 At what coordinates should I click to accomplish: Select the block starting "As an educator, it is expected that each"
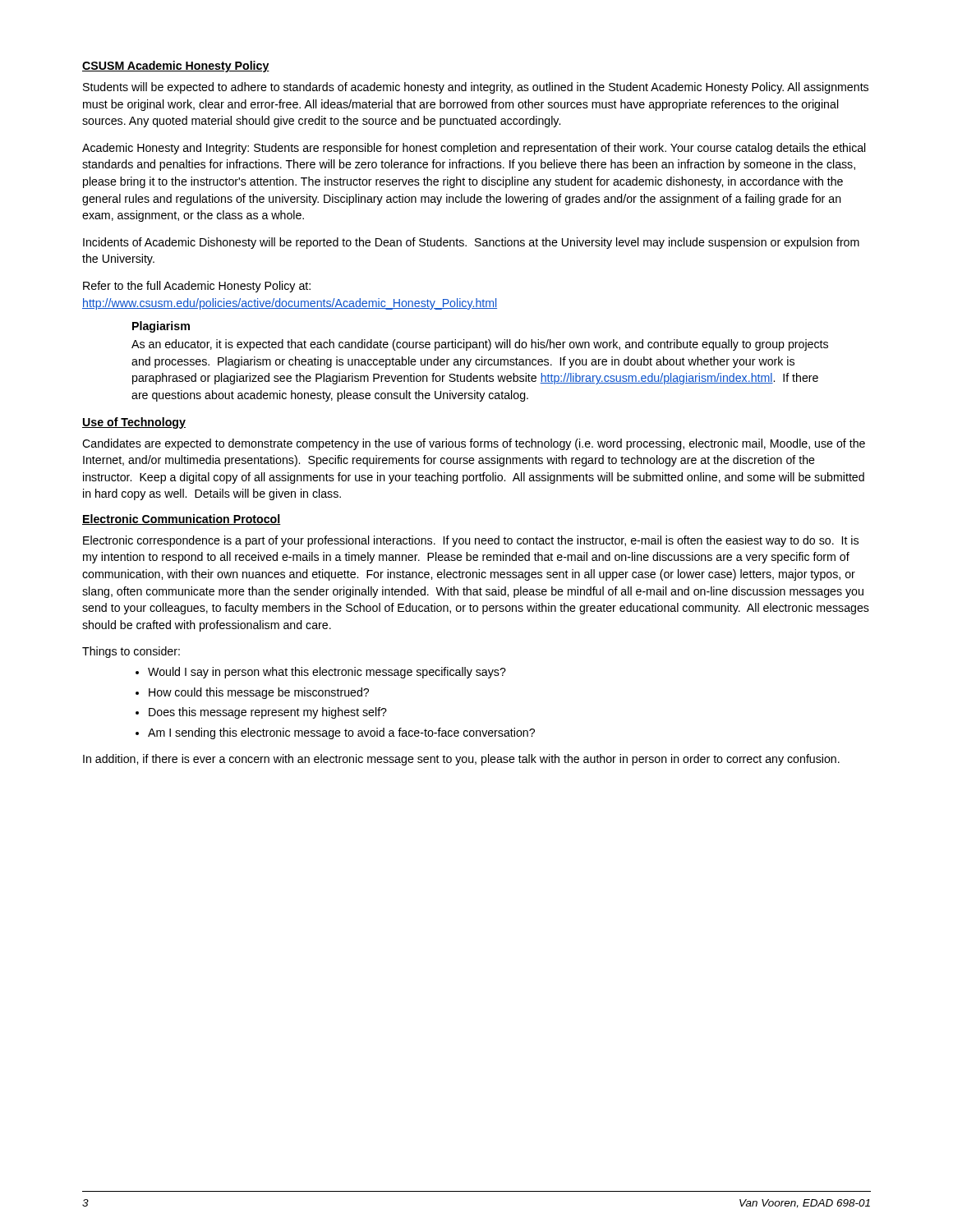[x=480, y=370]
